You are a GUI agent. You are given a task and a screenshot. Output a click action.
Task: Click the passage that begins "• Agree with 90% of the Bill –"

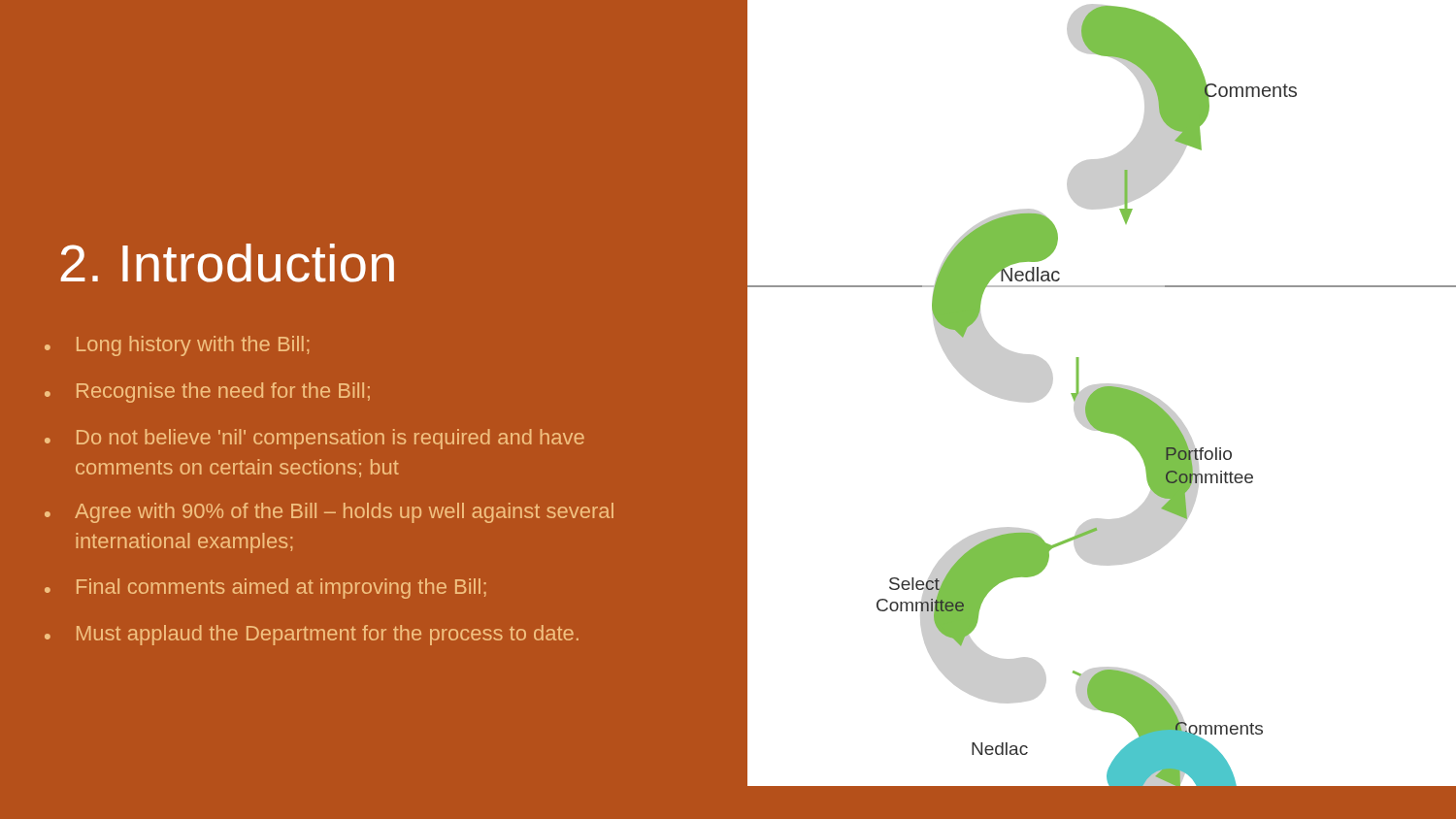tap(329, 513)
